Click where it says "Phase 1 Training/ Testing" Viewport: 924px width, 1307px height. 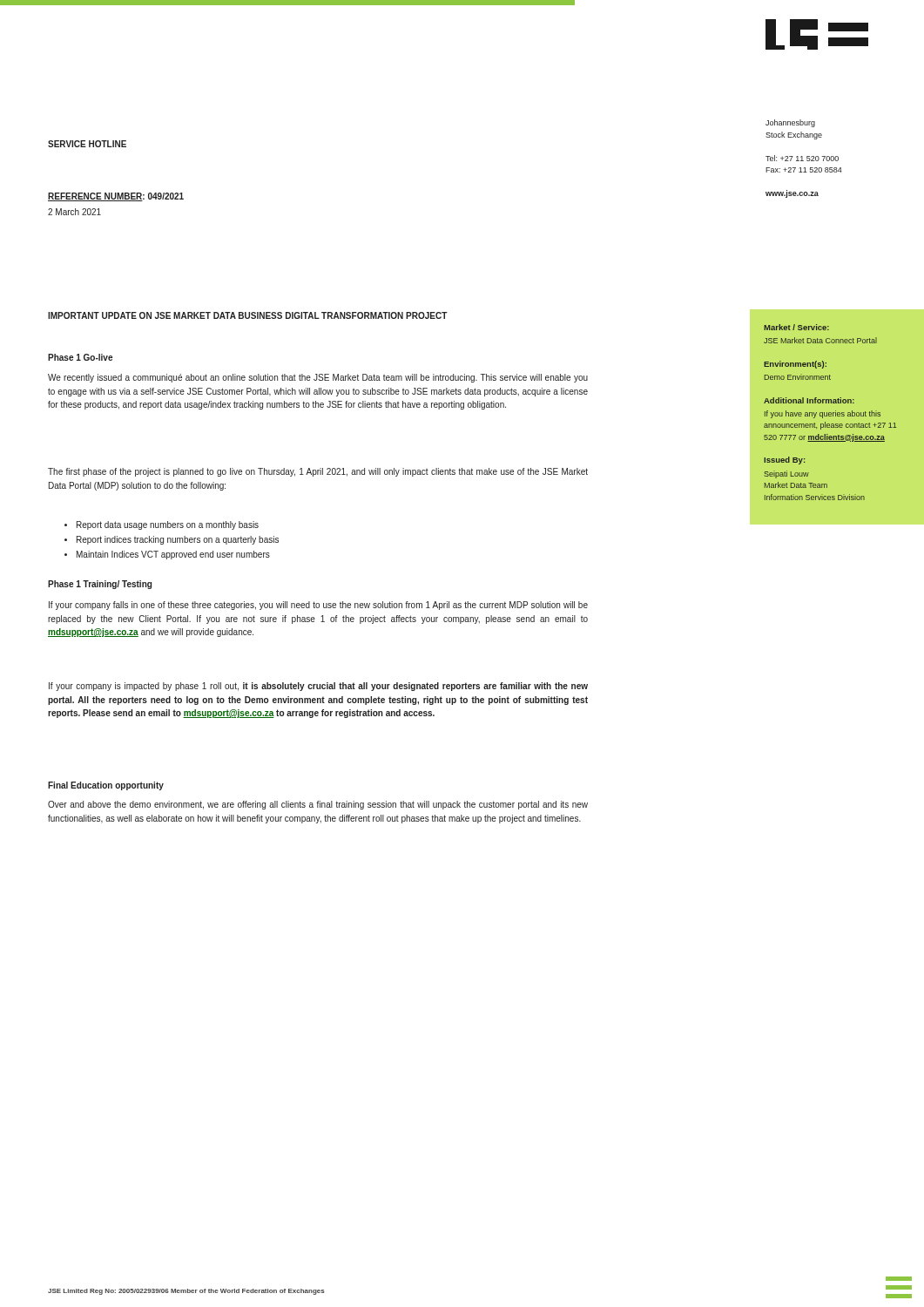100,584
